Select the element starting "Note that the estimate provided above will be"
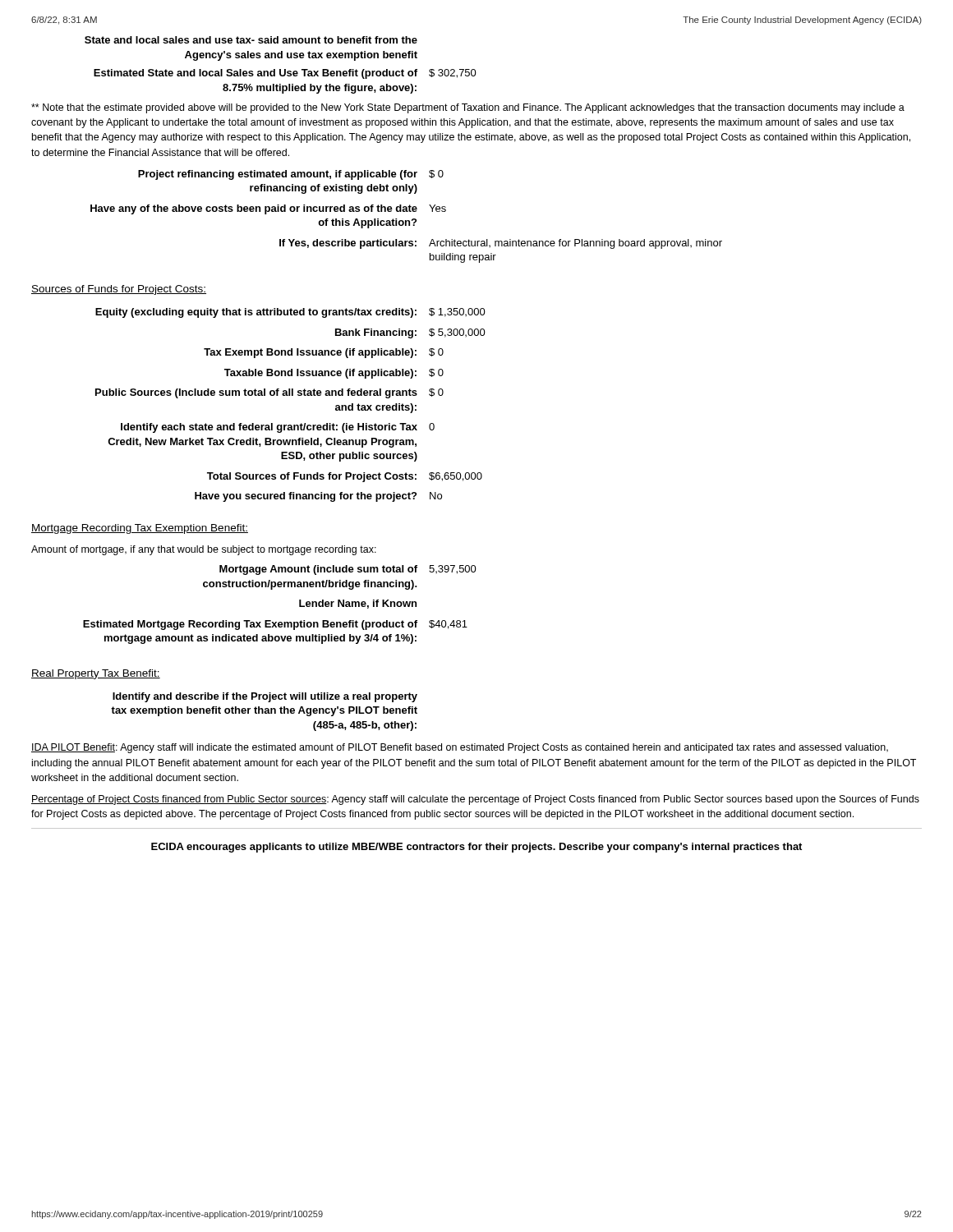 (471, 130)
